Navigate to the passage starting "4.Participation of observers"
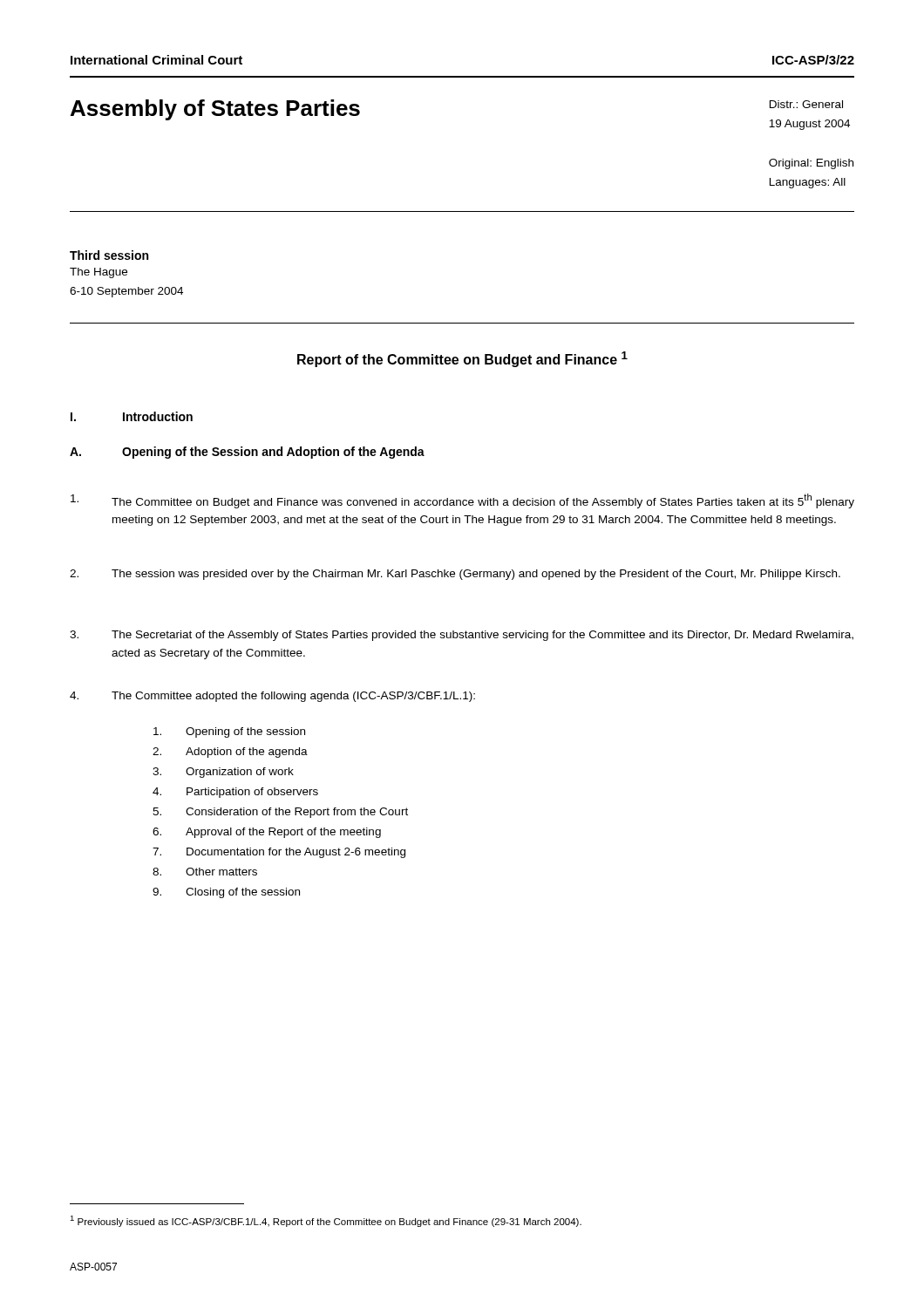Screen dimensions: 1308x924 235,792
